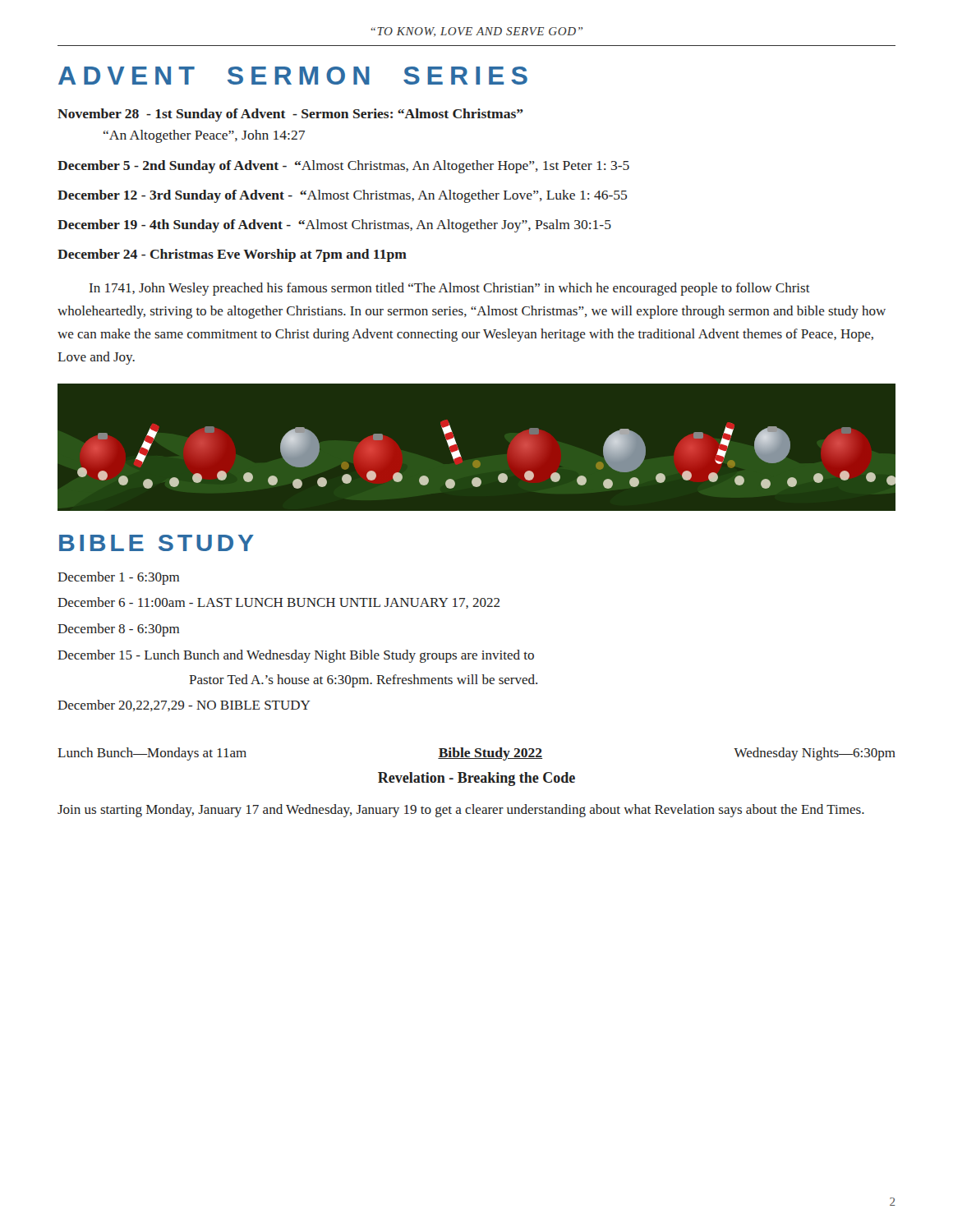The image size is (953, 1232).
Task: Click where it says "BIBLE STUDY"
Action: pos(157,542)
